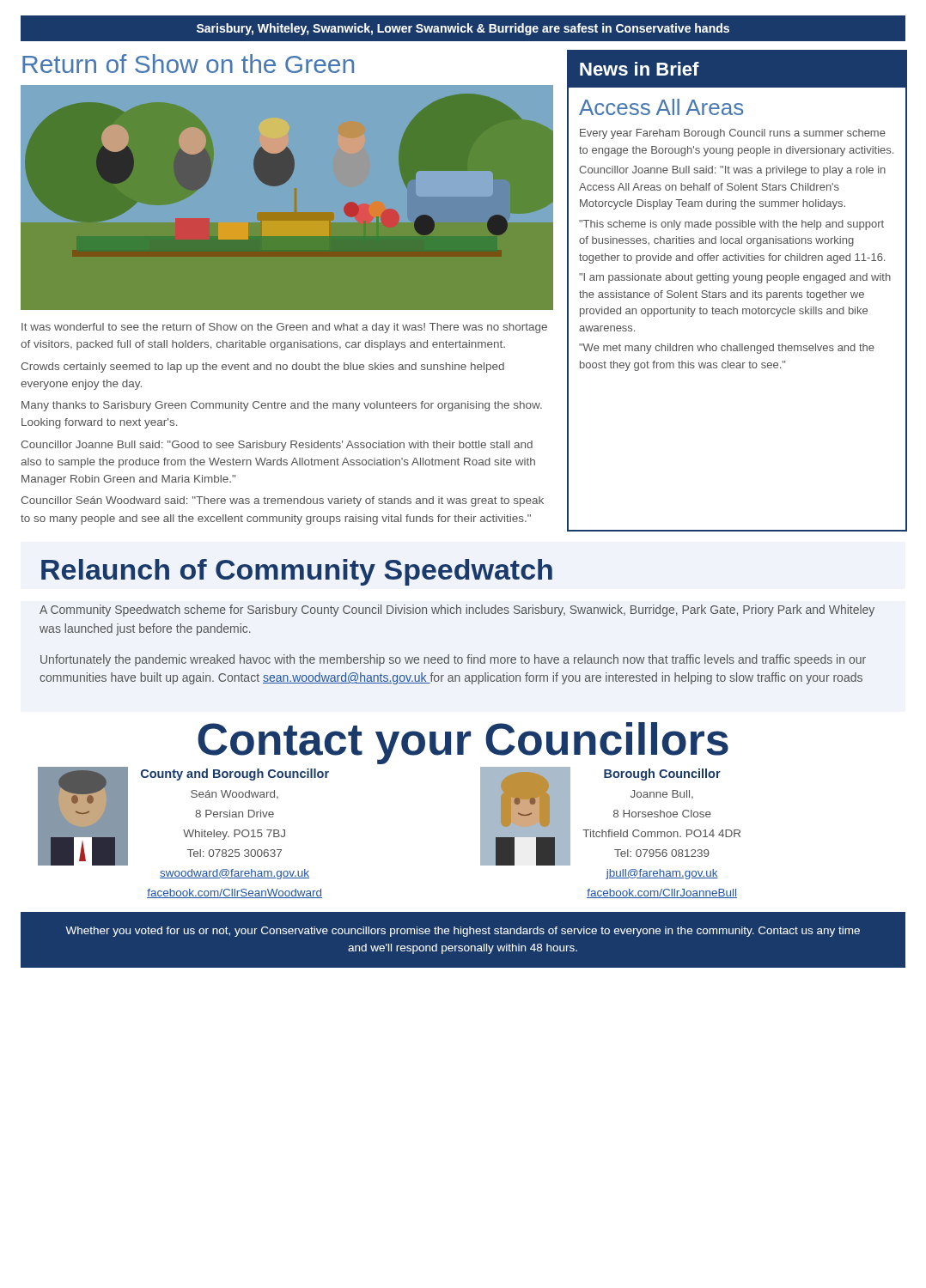Viewport: 926px width, 1288px height.
Task: Locate the section header that says "Borough Councillor"
Action: coord(662,774)
